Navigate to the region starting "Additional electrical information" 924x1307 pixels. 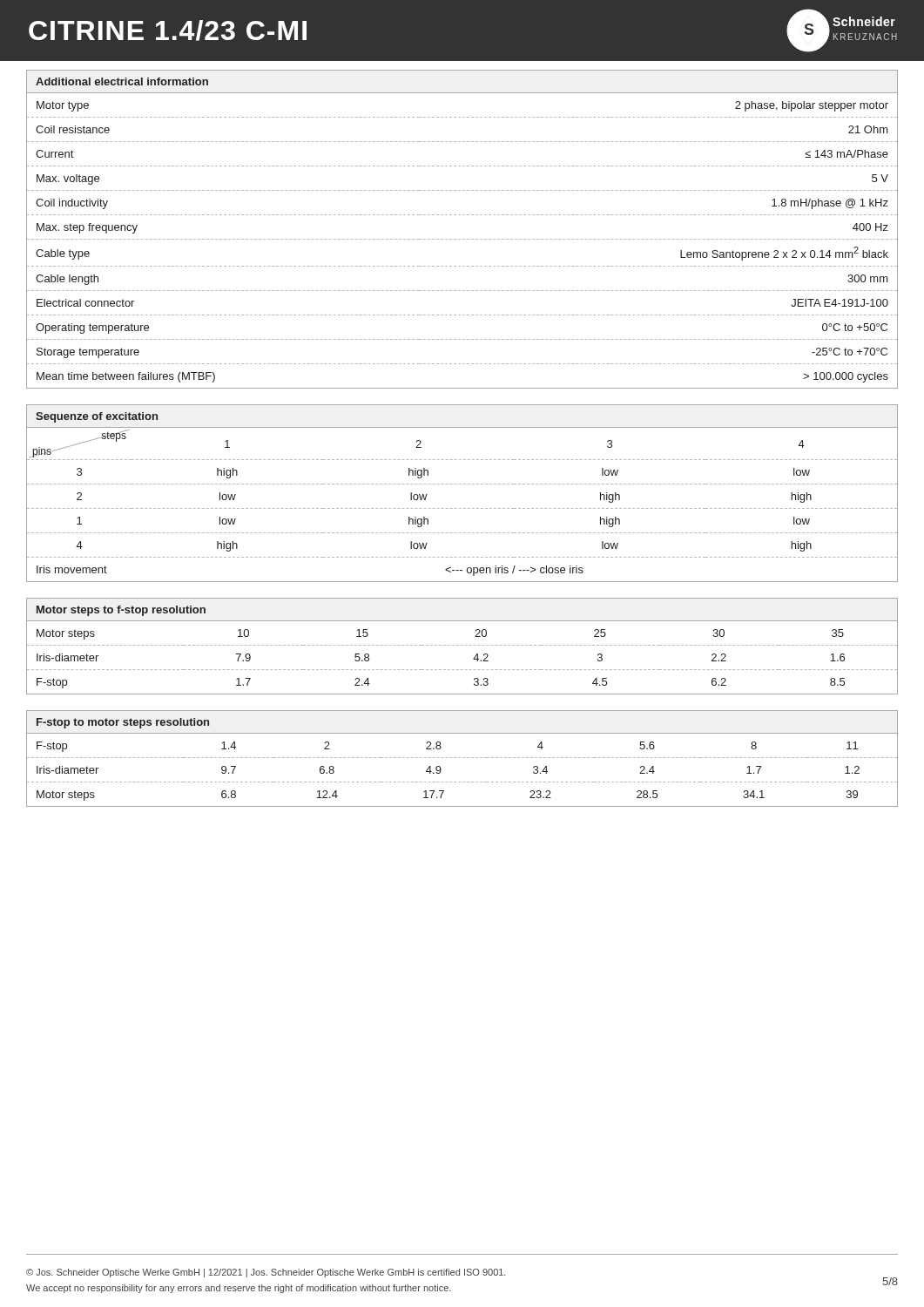tap(122, 81)
